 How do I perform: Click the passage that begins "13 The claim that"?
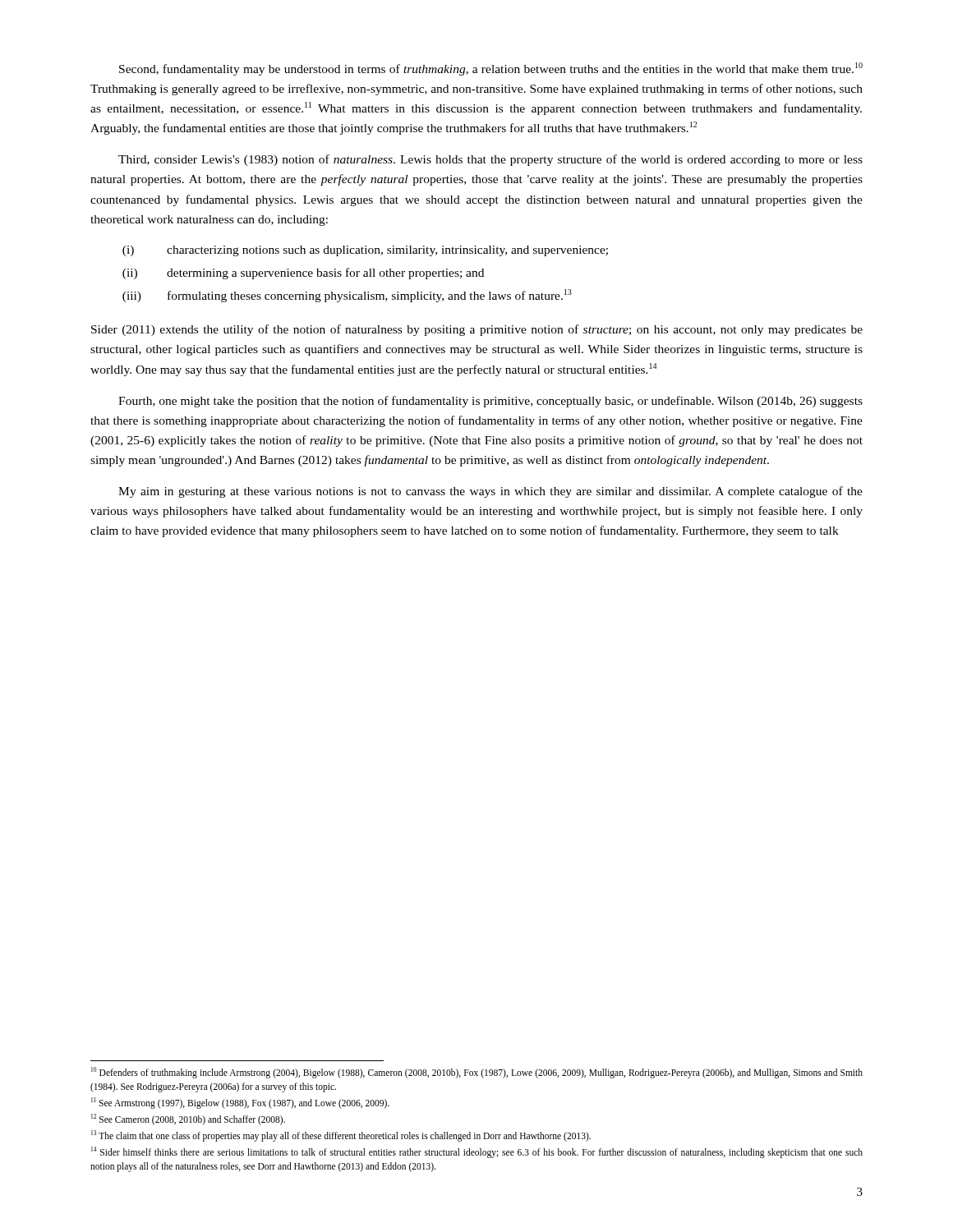click(341, 1135)
